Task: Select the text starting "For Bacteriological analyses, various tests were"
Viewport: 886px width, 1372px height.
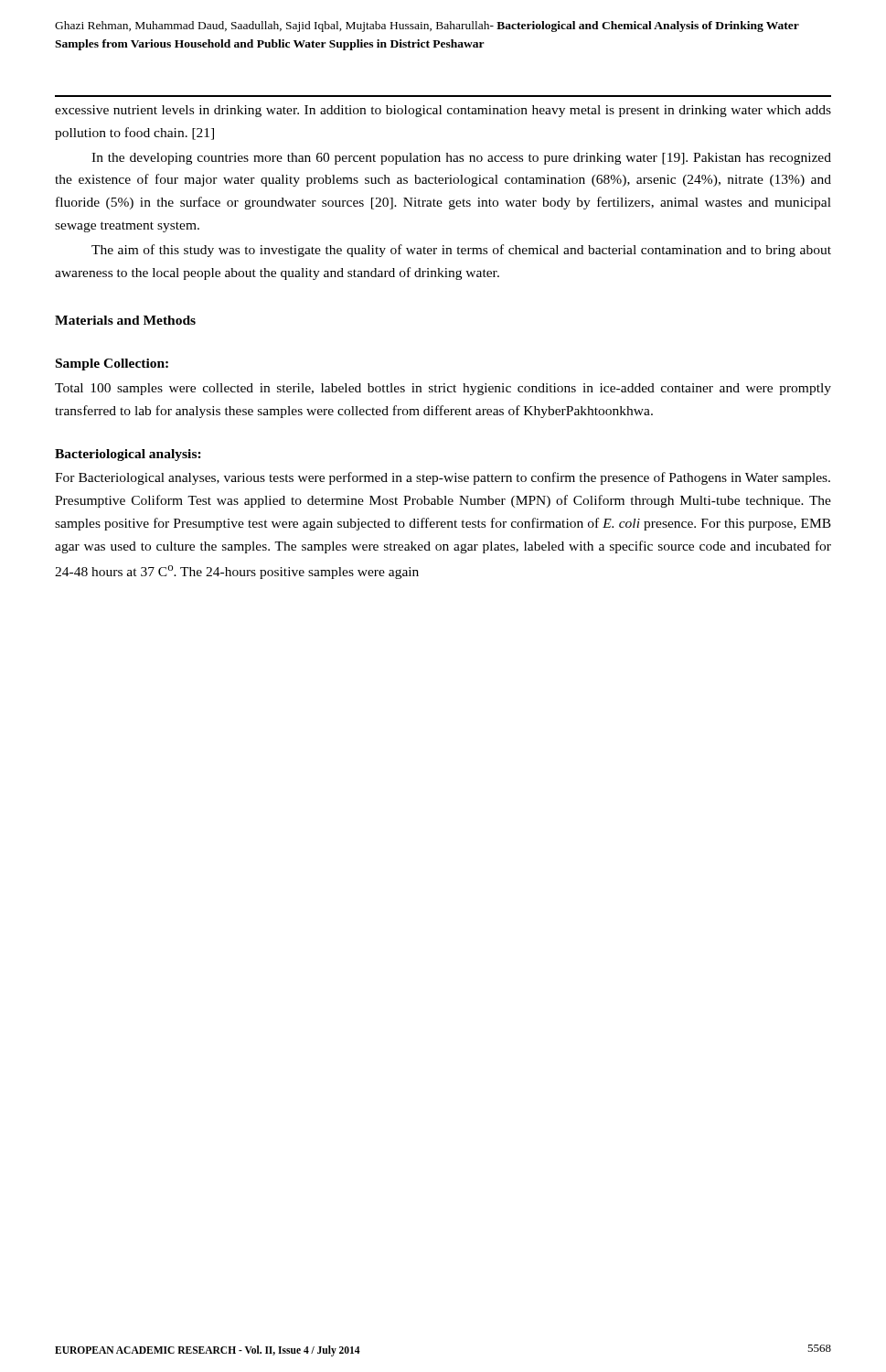Action: click(443, 524)
